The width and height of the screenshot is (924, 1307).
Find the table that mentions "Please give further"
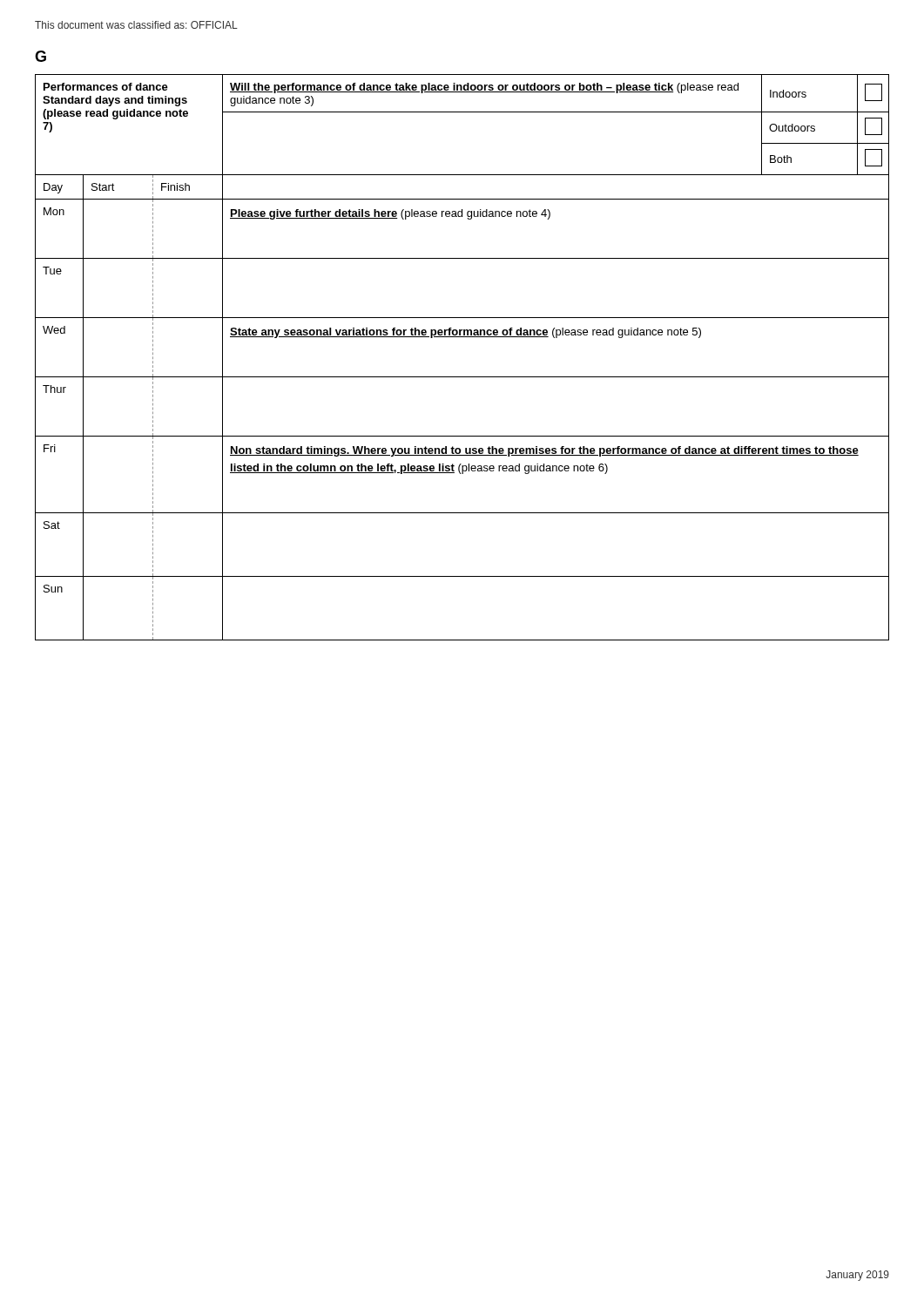click(462, 357)
